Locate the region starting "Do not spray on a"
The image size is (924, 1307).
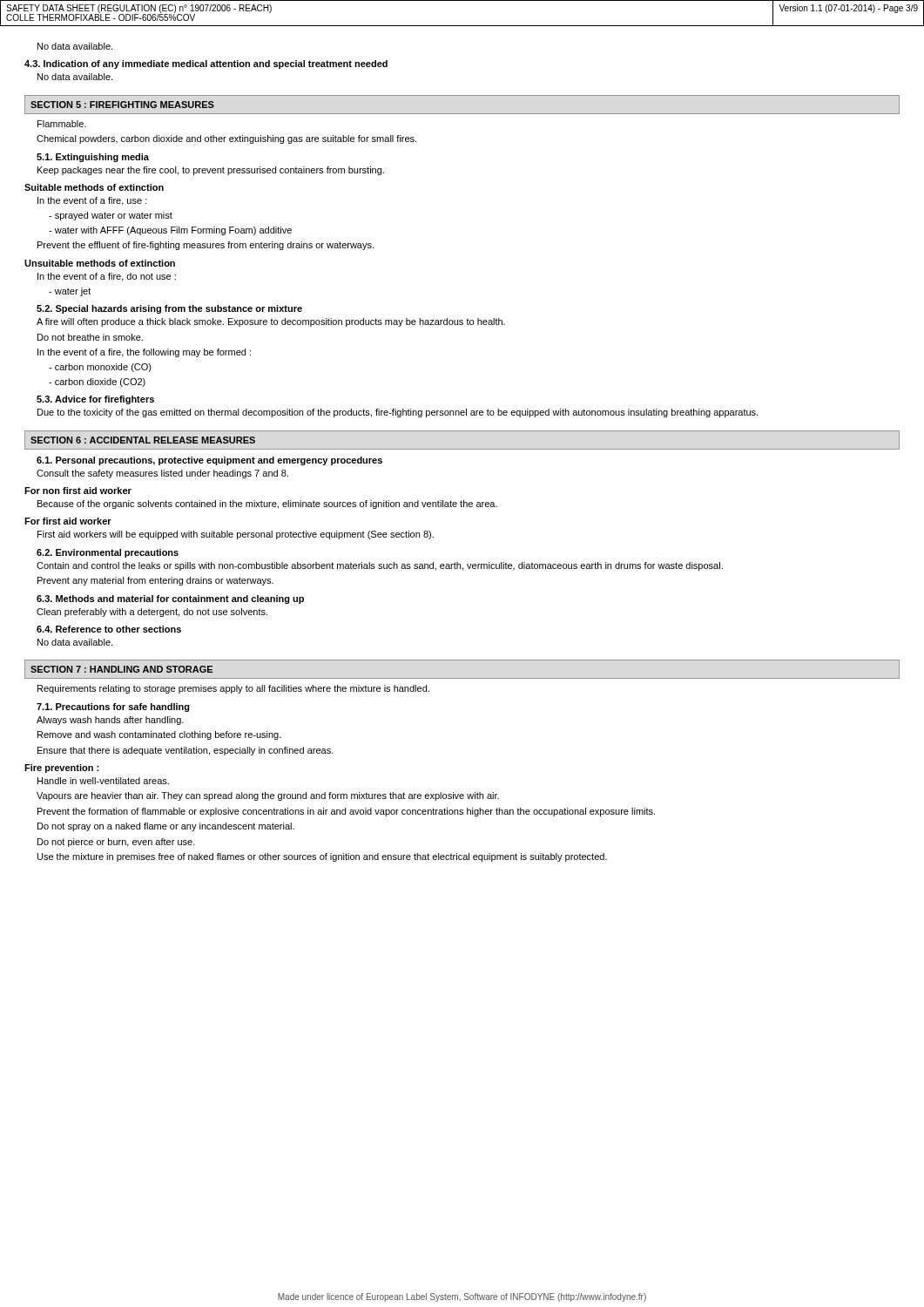[x=166, y=826]
